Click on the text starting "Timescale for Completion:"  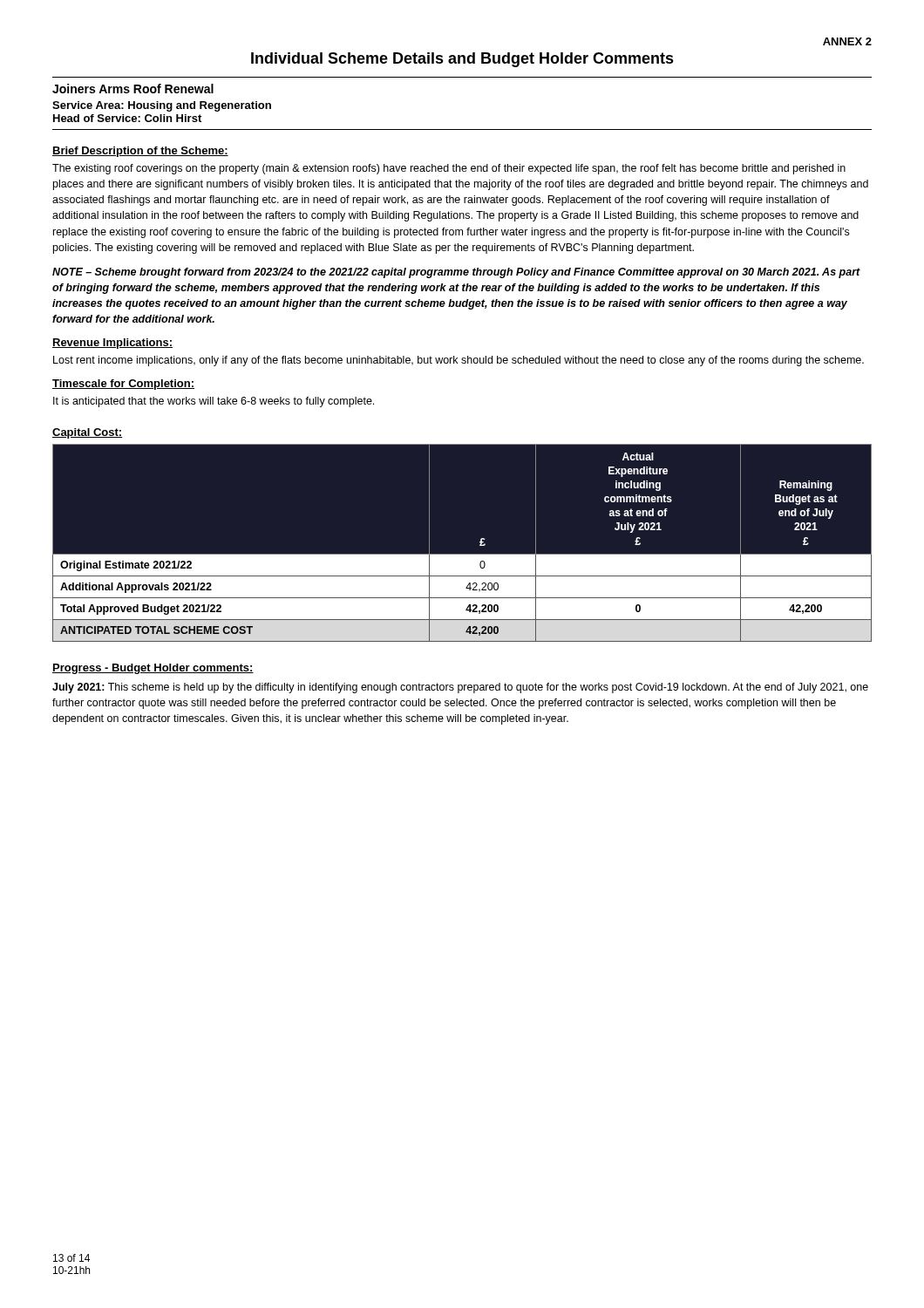tap(123, 384)
